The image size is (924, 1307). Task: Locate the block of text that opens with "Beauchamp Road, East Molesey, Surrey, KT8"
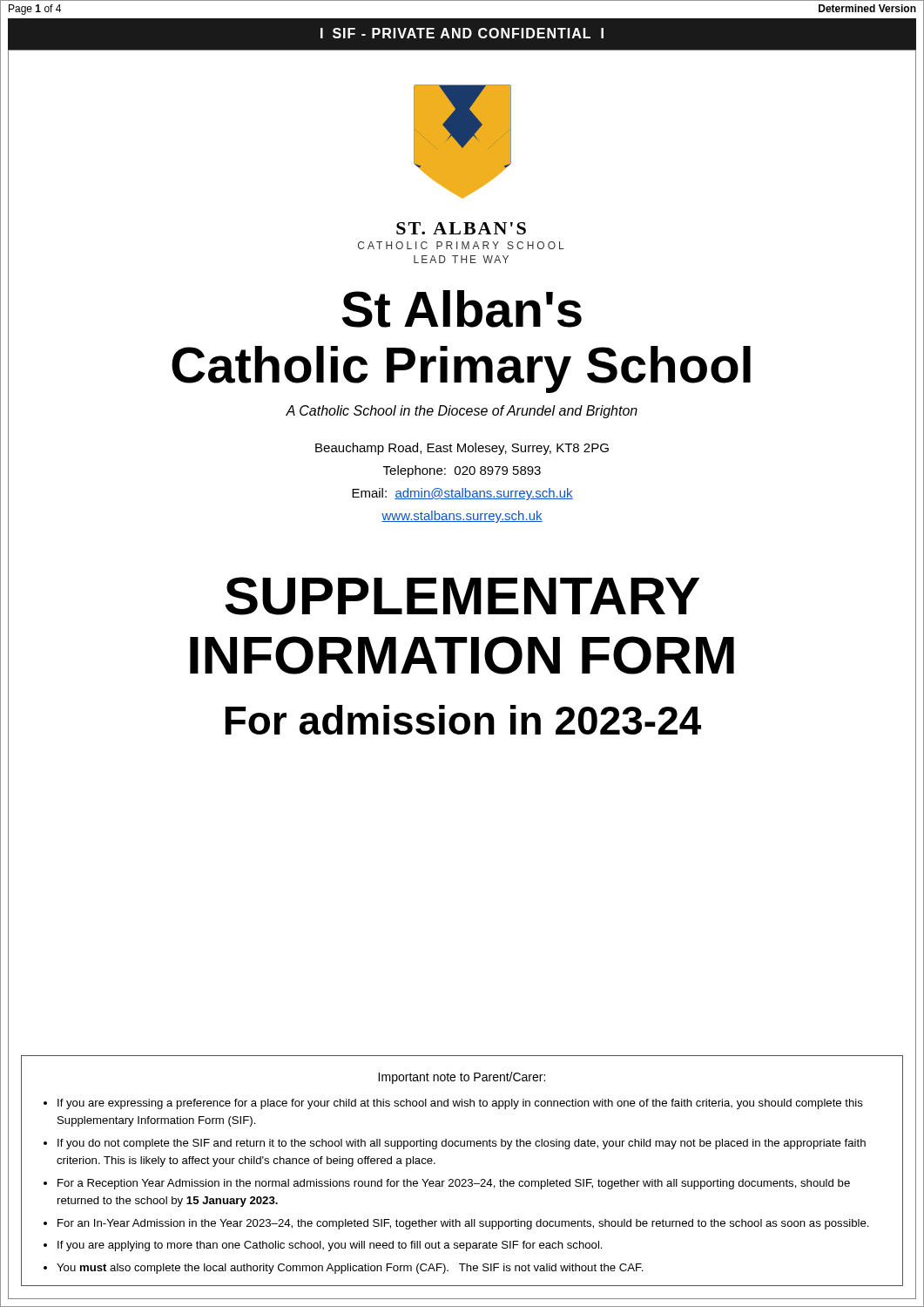[462, 481]
